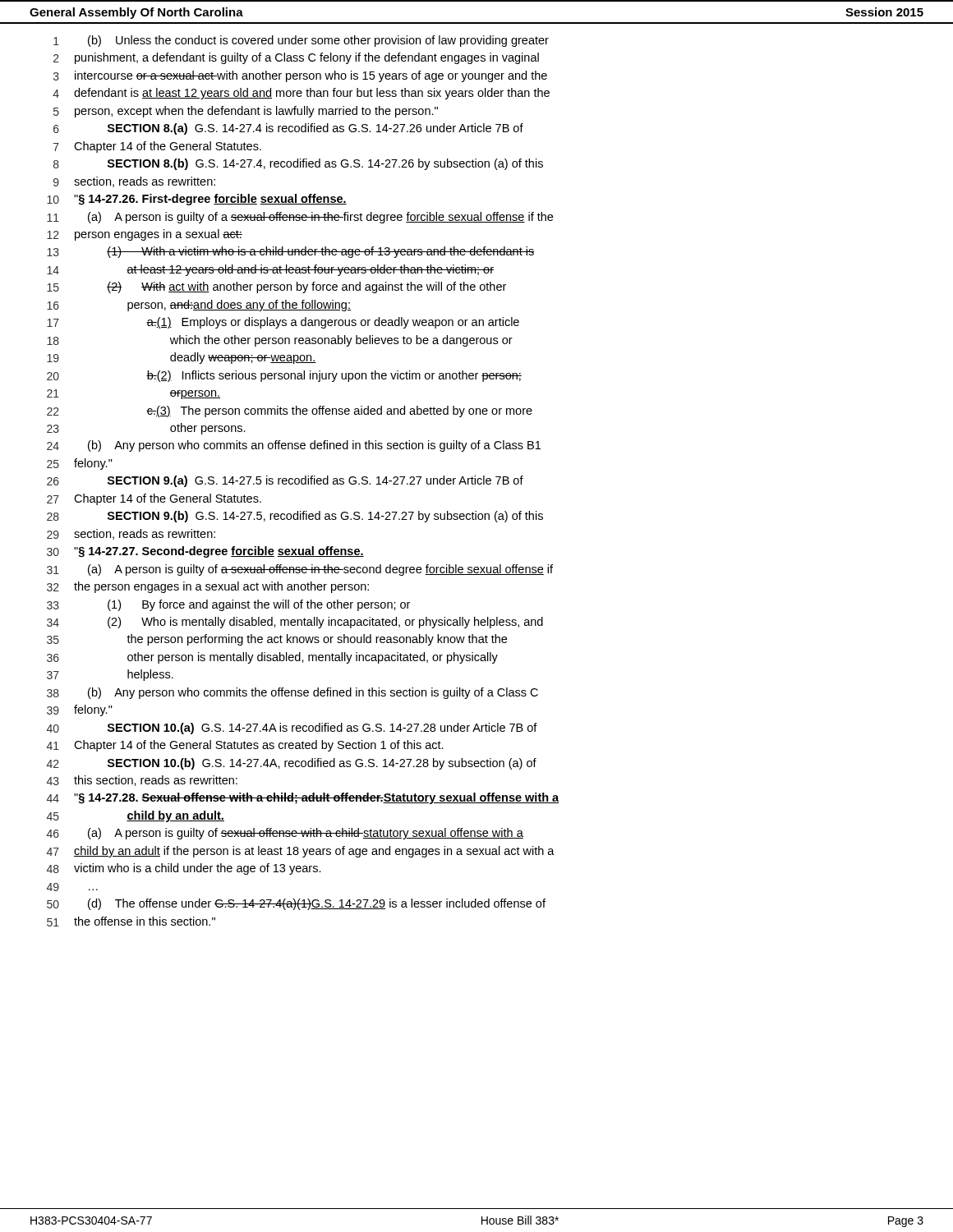Locate the text that reads "29 section, reads as rewritten:"

(x=131, y=534)
